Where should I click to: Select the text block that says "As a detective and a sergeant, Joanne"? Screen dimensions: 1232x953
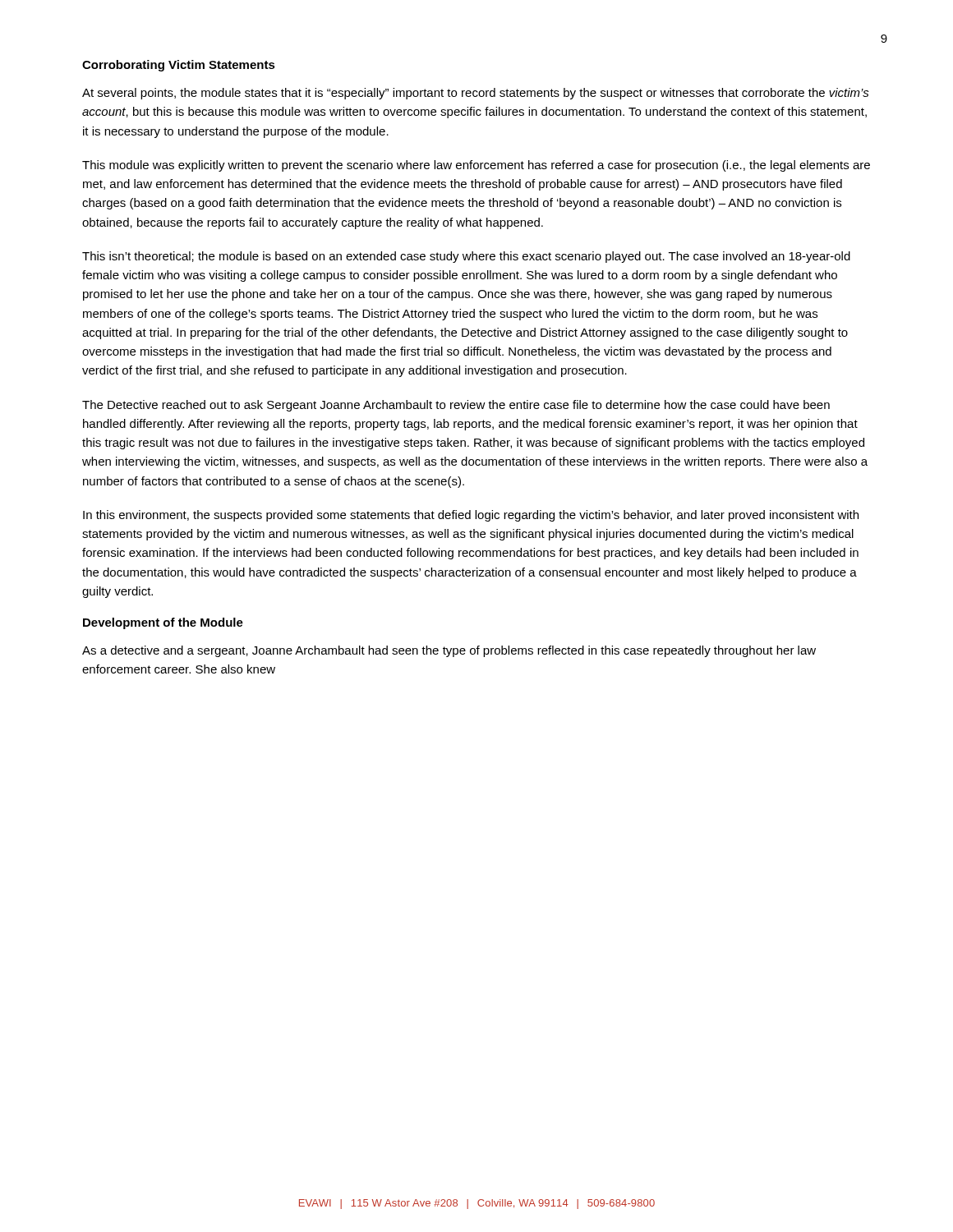449,660
